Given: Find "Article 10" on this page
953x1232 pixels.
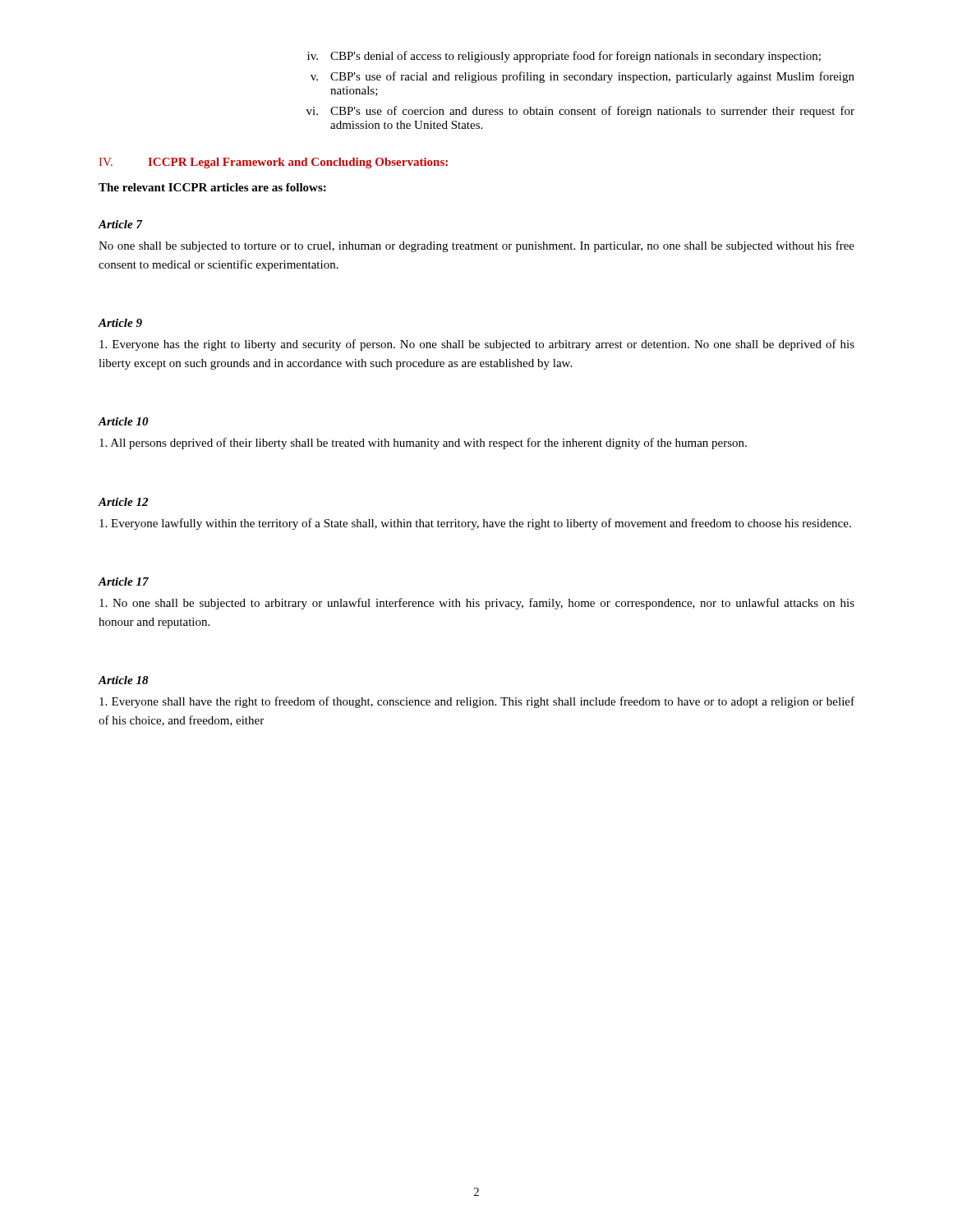Looking at the screenshot, I should [x=123, y=421].
